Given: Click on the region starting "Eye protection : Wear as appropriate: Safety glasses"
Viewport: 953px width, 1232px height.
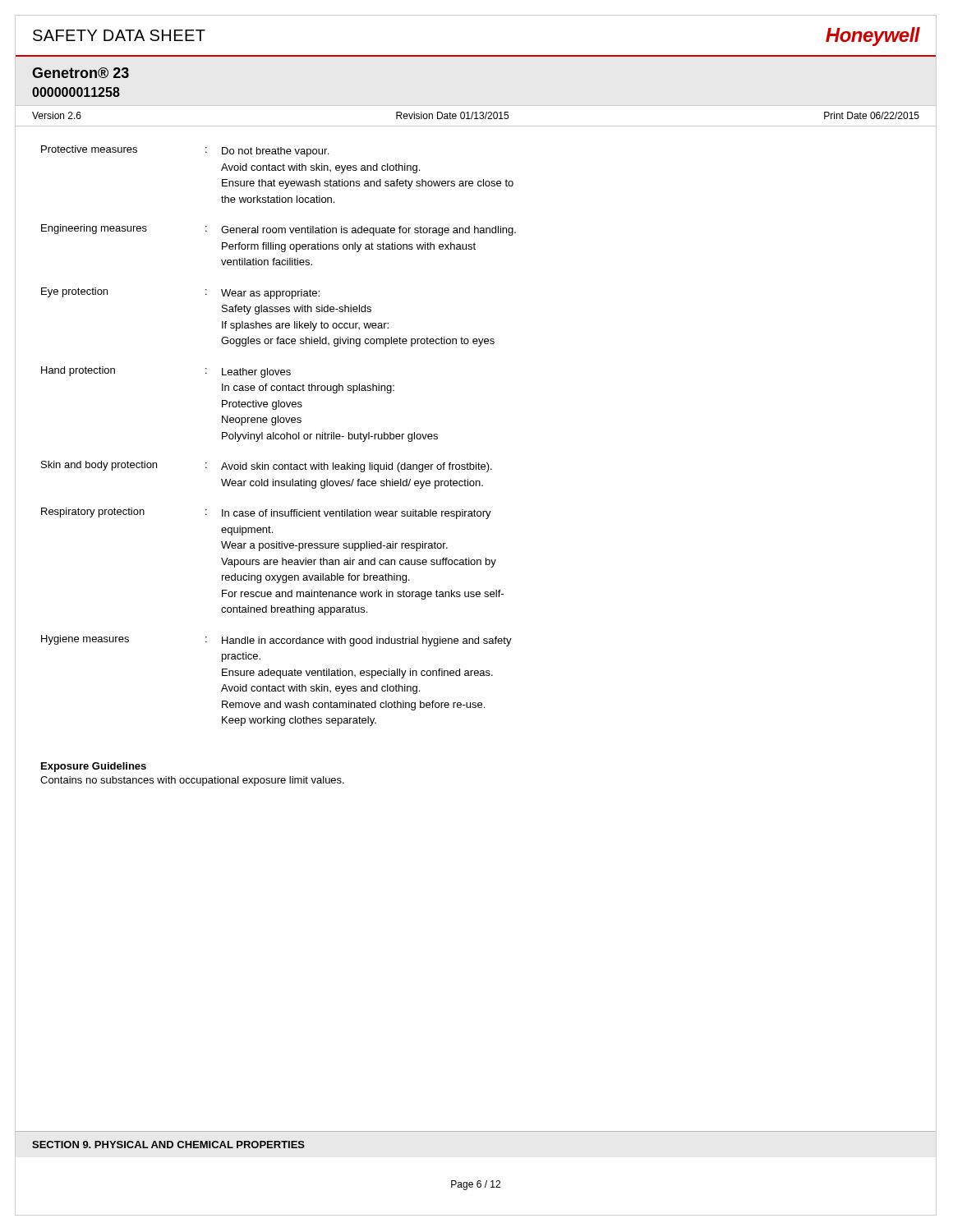Looking at the screenshot, I should [72, 293].
